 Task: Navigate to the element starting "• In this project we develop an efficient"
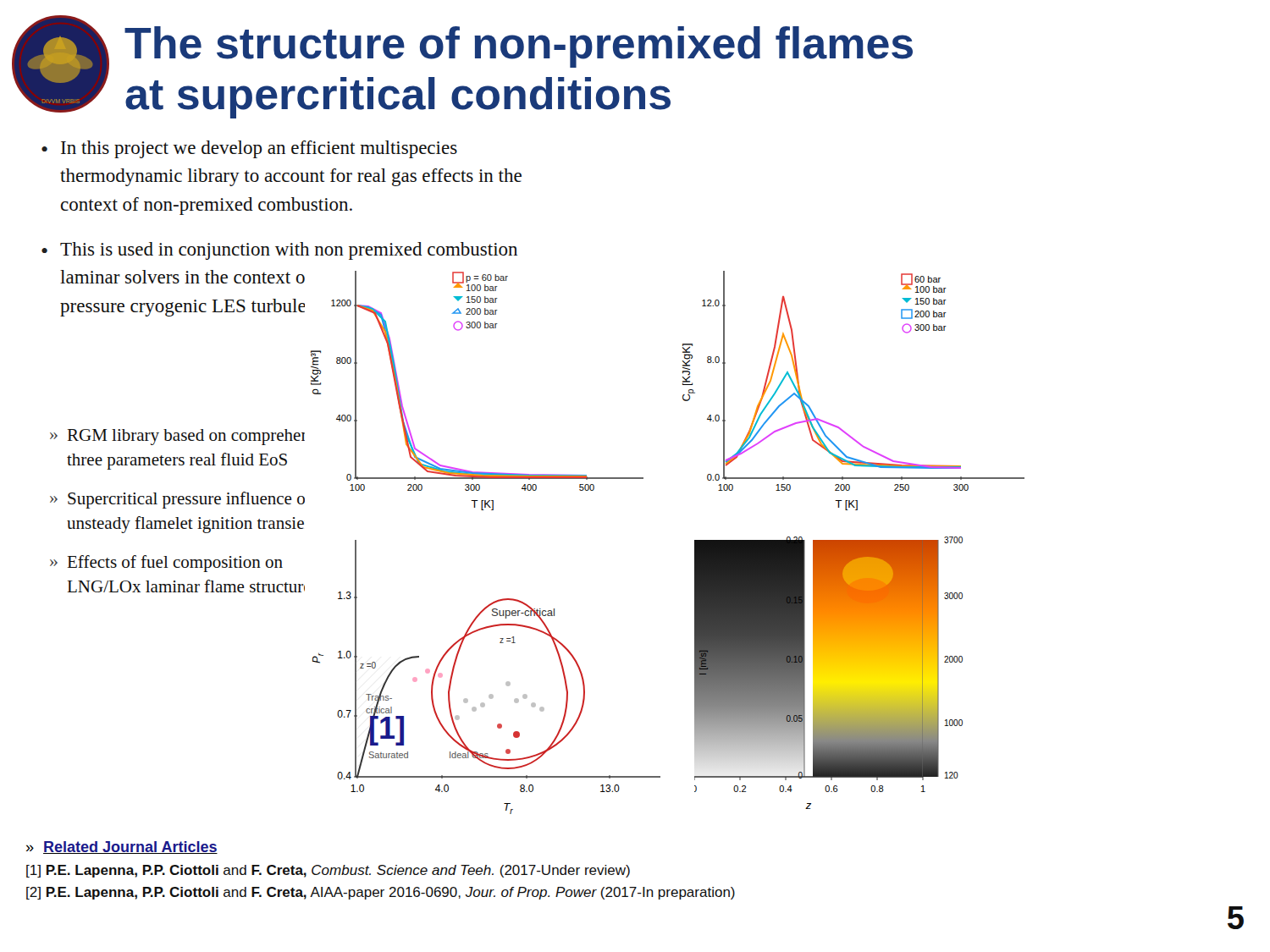295,176
